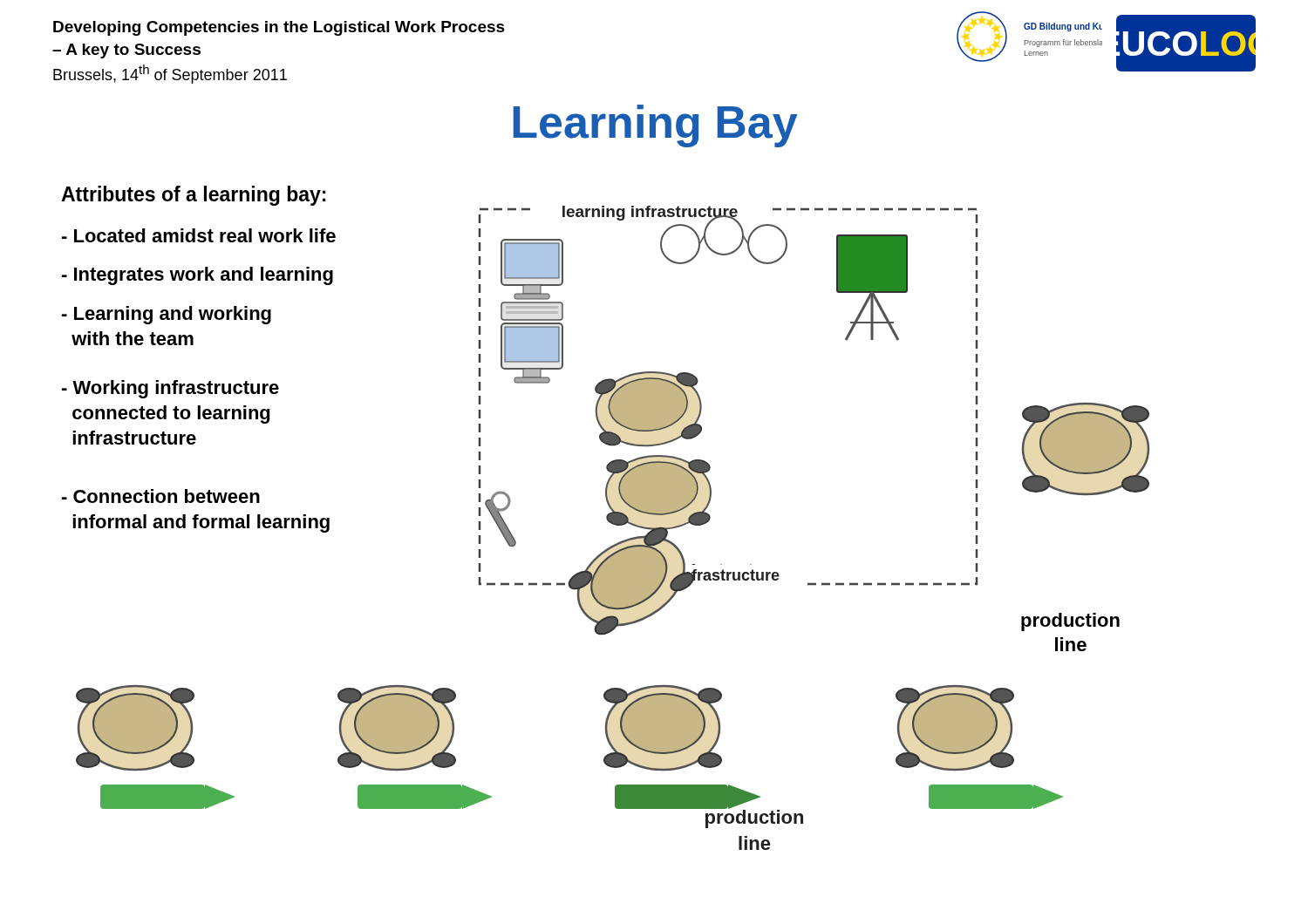This screenshot has width=1308, height=924.
Task: Point to the text starting "Integrates work and learning"
Action: [x=198, y=274]
